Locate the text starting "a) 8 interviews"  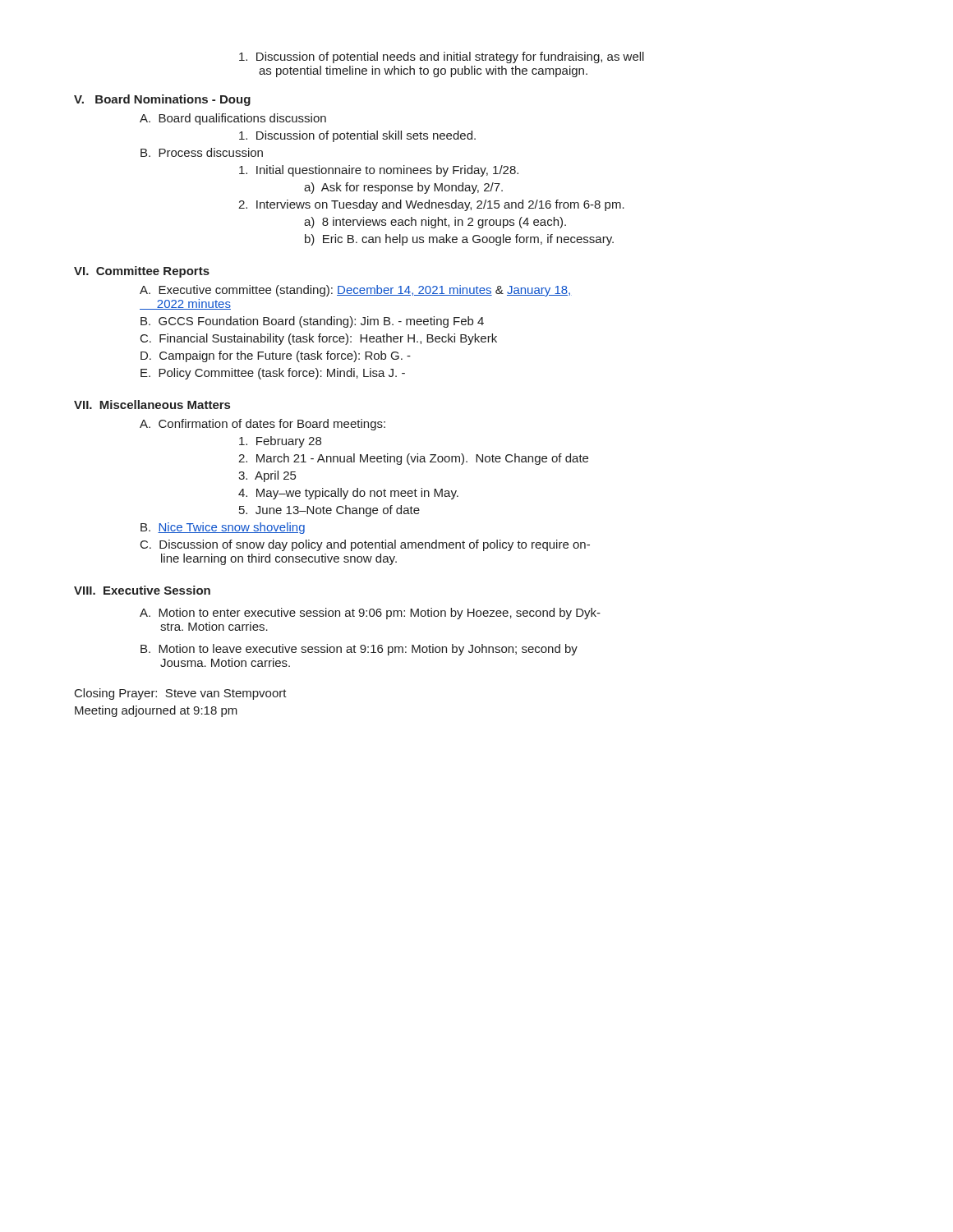click(436, 221)
